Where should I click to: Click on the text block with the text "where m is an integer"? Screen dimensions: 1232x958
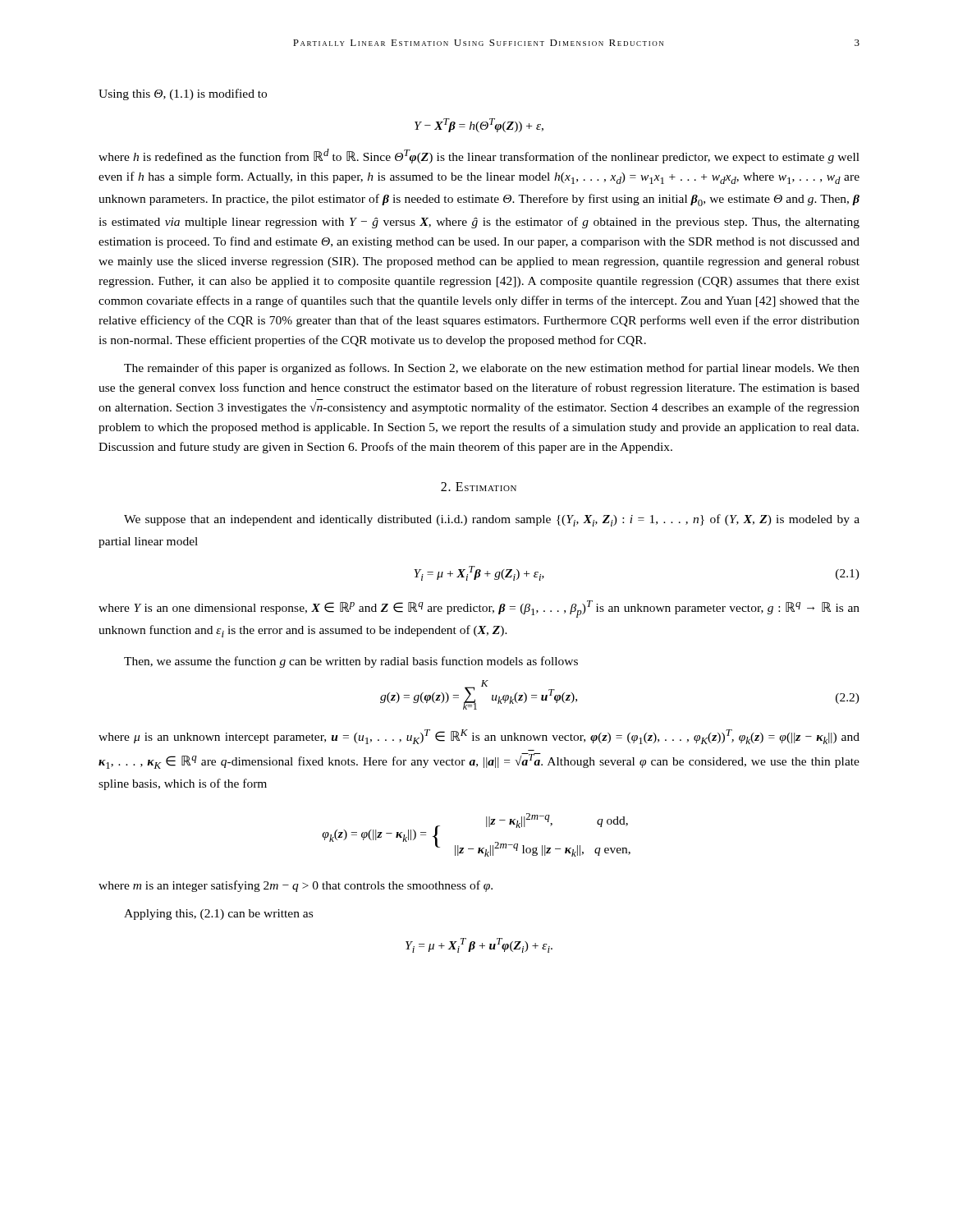coord(479,885)
